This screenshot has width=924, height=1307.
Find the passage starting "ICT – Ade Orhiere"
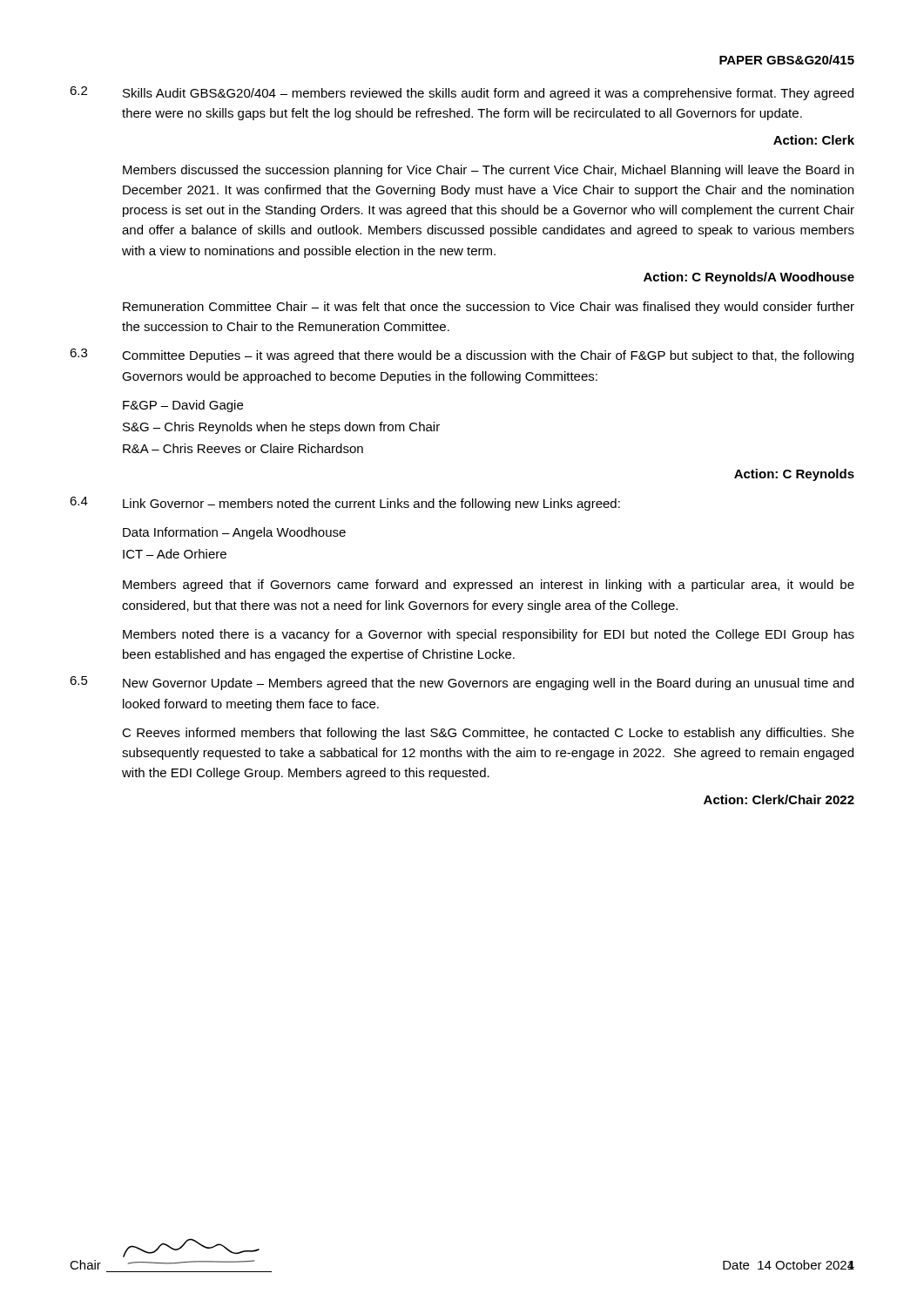point(174,554)
